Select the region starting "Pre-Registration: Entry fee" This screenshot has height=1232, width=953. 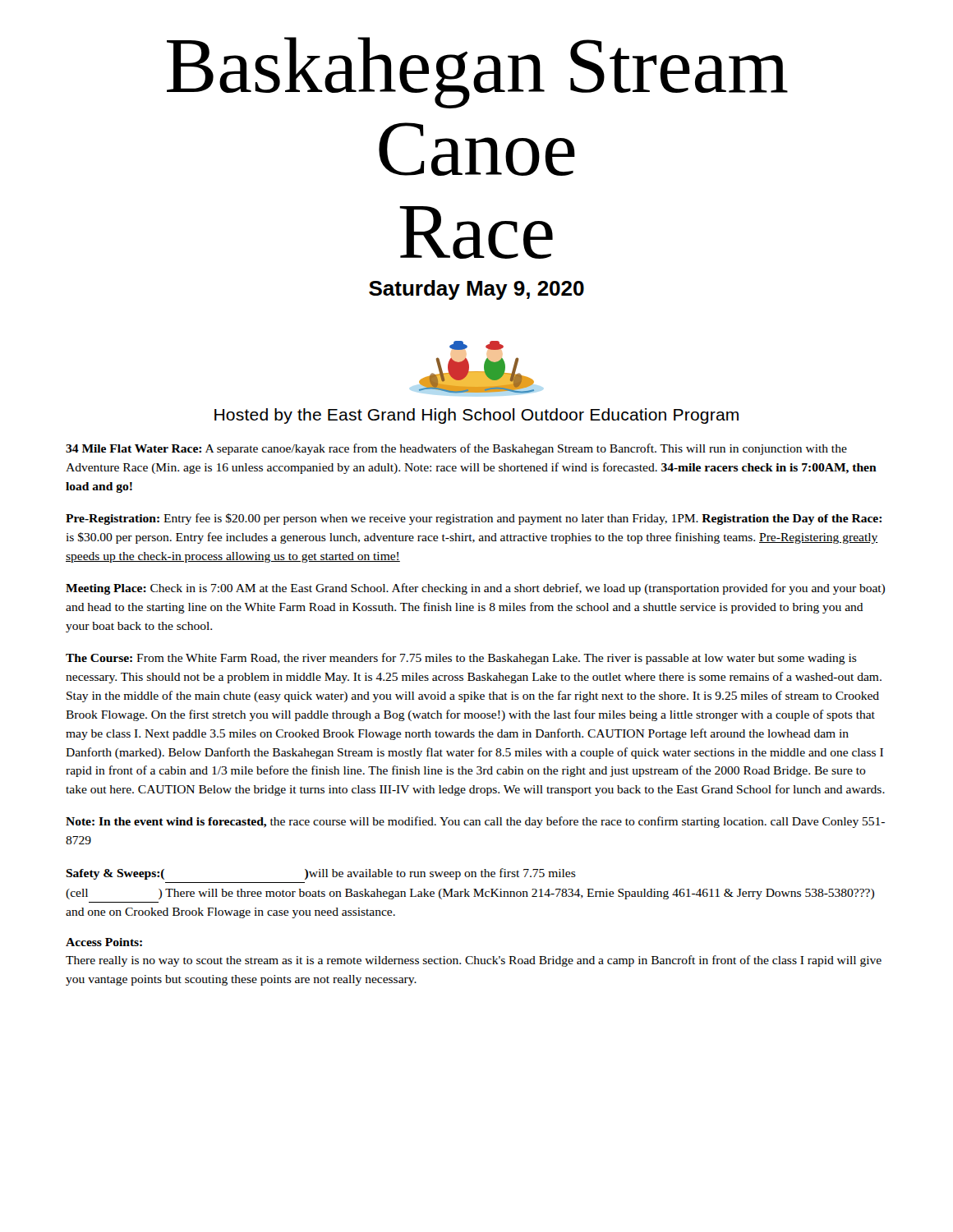point(474,537)
